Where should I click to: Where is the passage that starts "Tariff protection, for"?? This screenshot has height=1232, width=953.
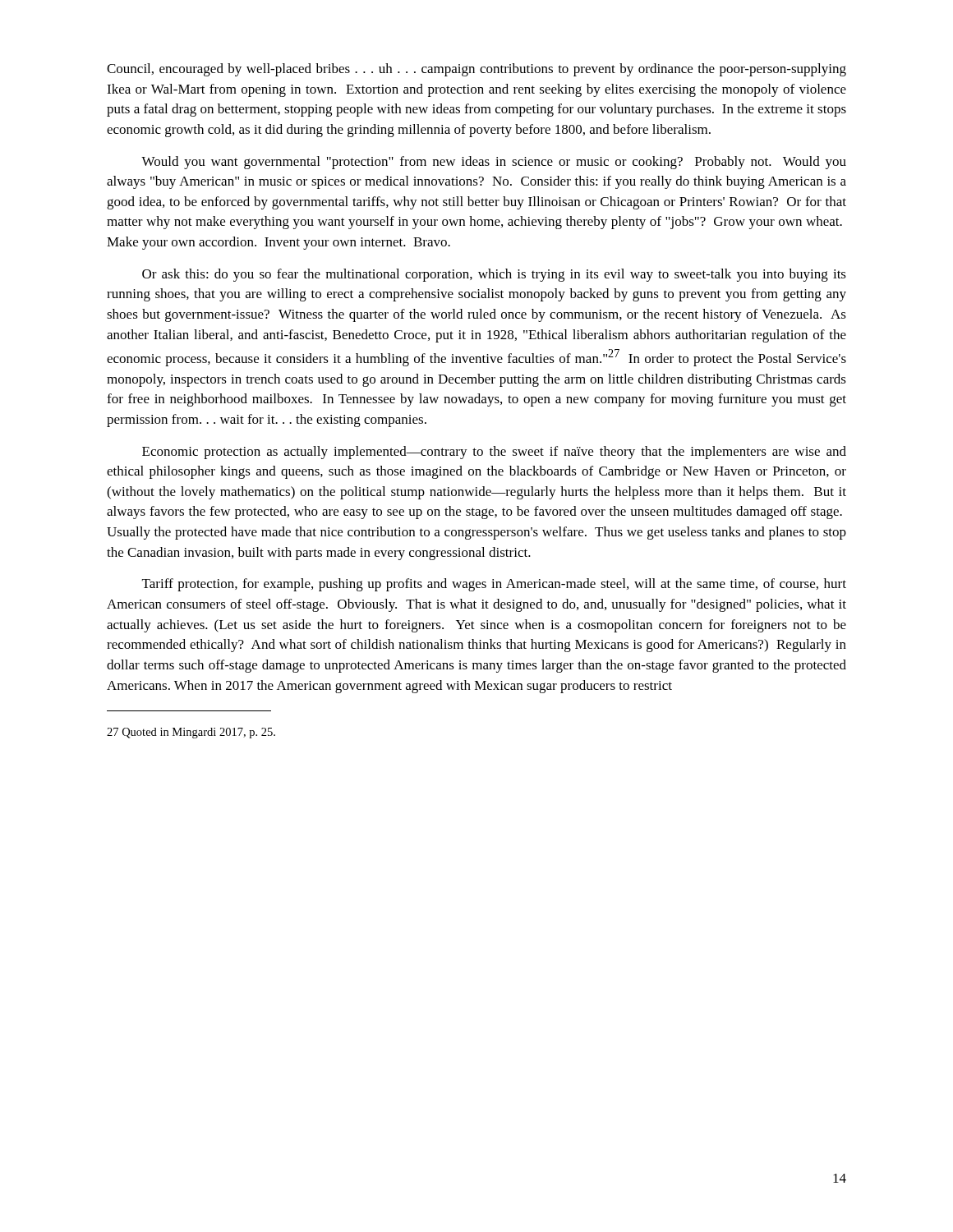click(x=476, y=635)
